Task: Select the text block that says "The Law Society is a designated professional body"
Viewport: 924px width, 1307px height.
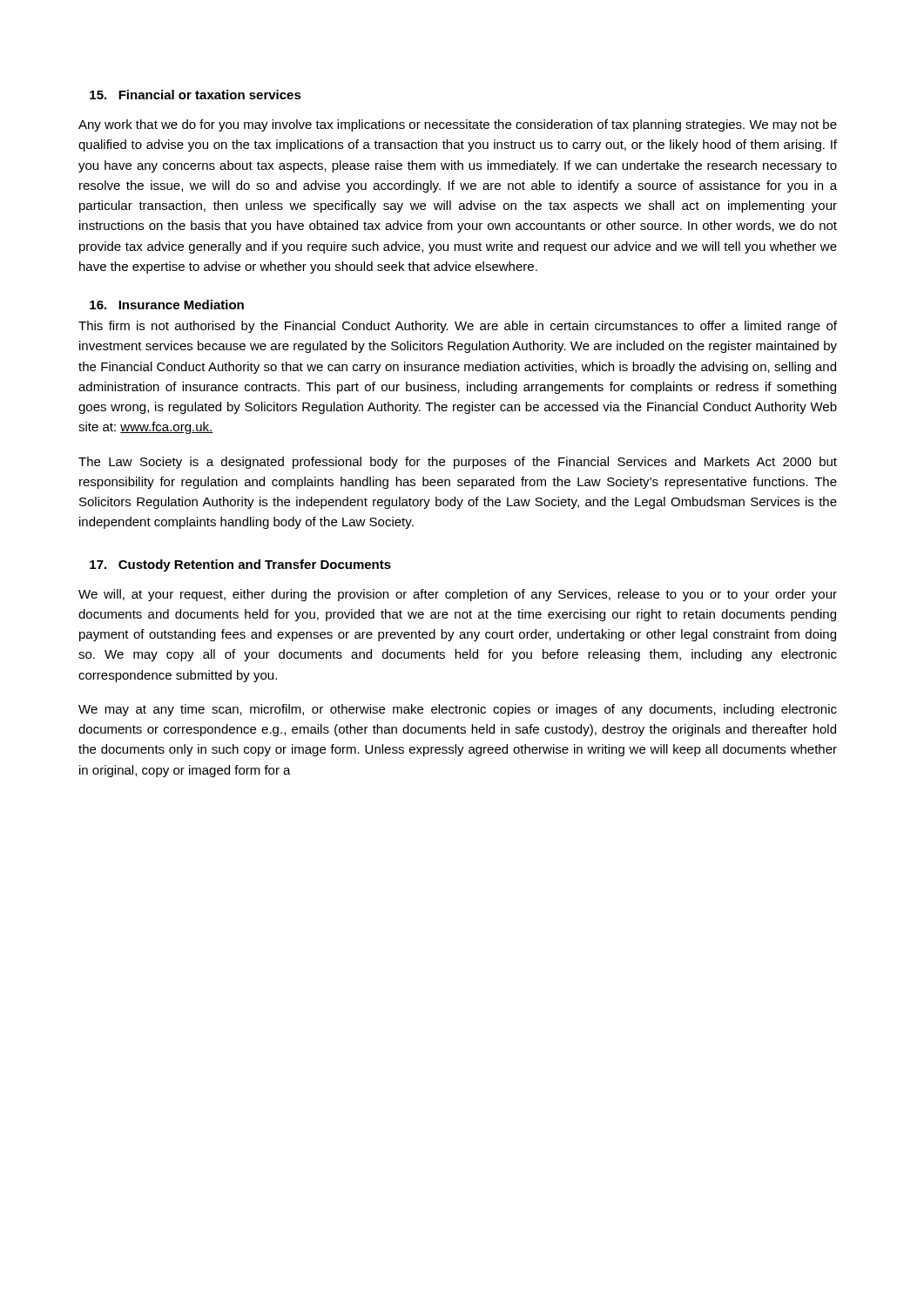Action: point(458,491)
